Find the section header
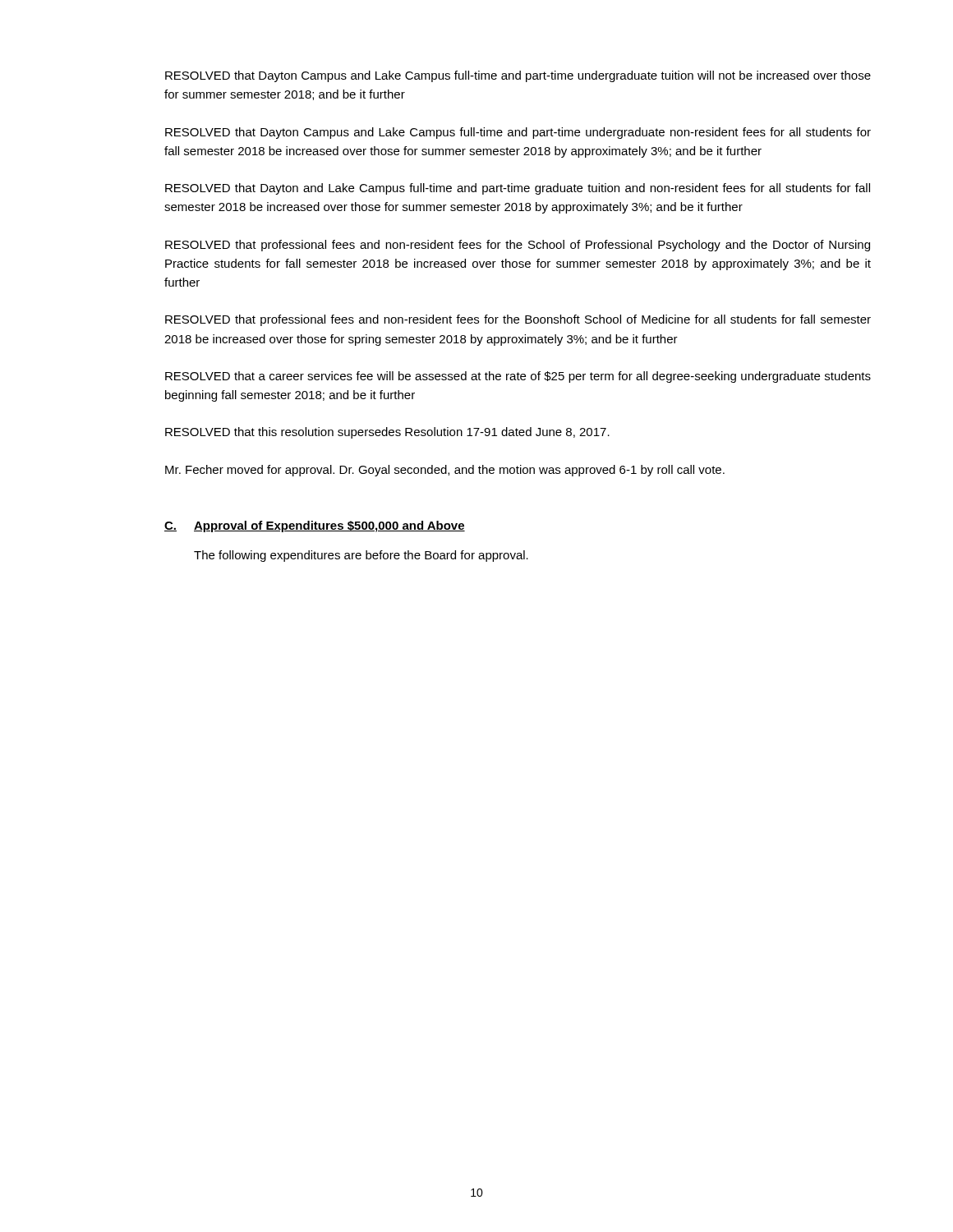 tap(314, 525)
